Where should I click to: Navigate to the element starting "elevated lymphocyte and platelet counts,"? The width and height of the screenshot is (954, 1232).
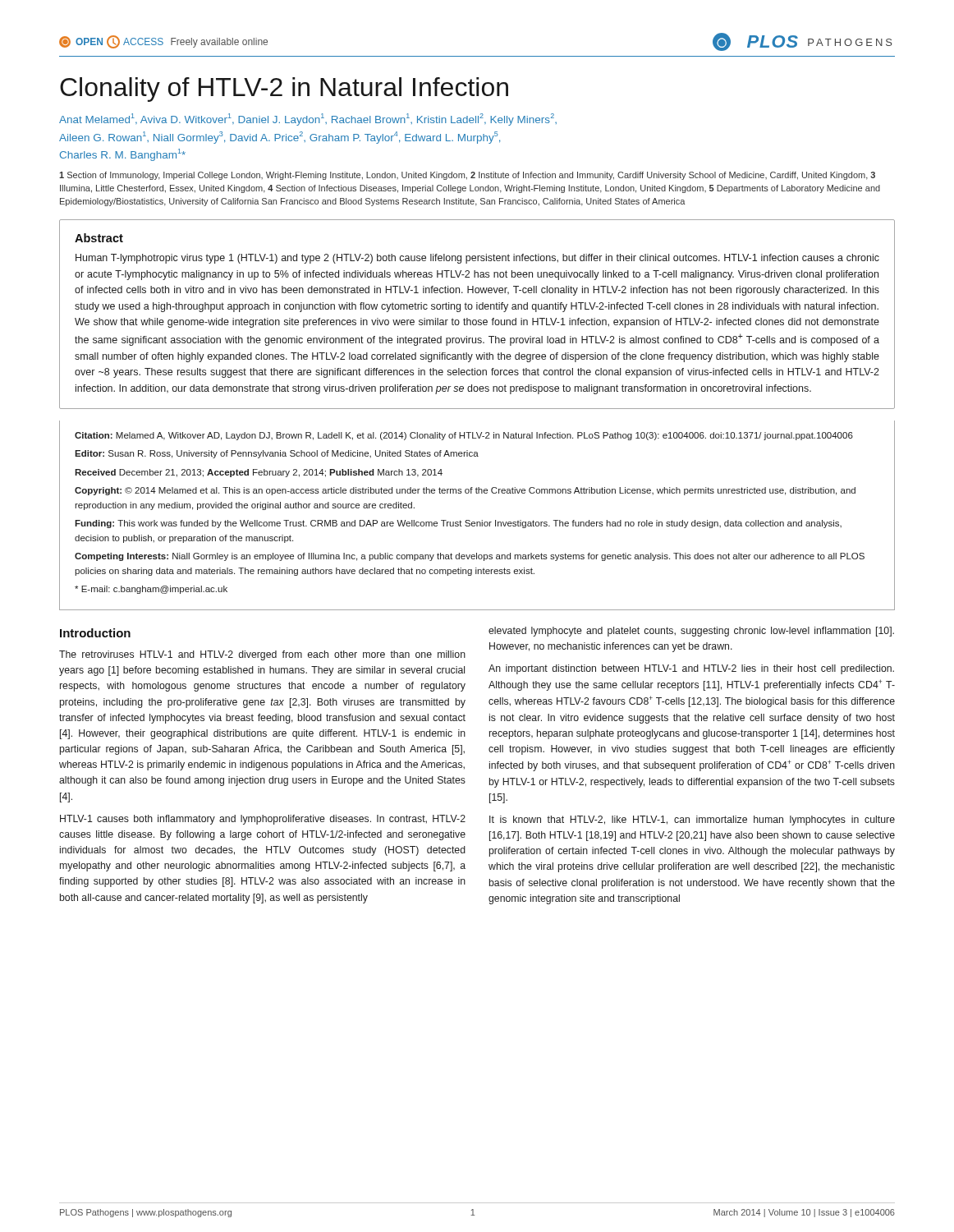(x=692, y=765)
